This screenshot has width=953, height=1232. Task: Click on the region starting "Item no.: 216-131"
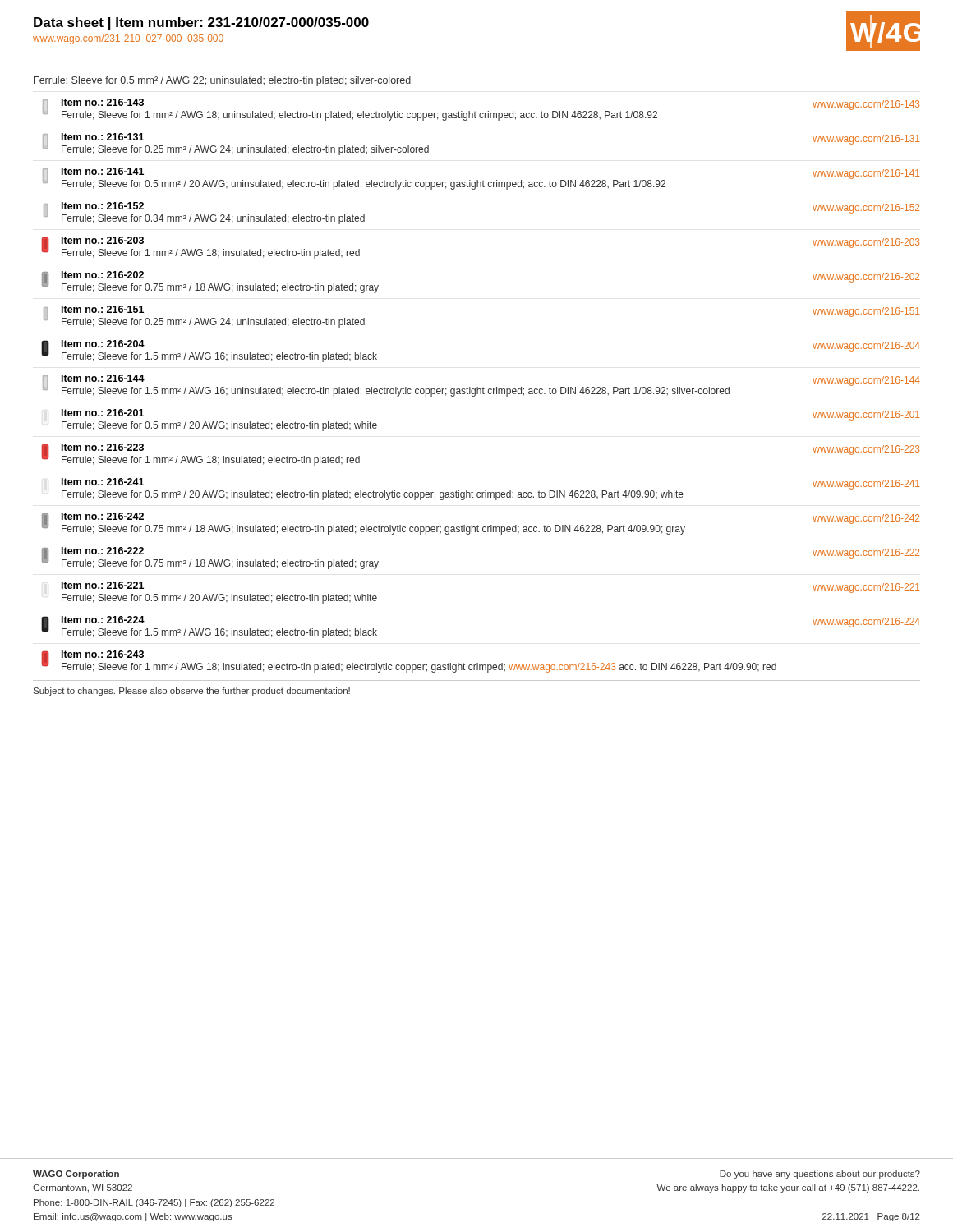coord(141,147)
